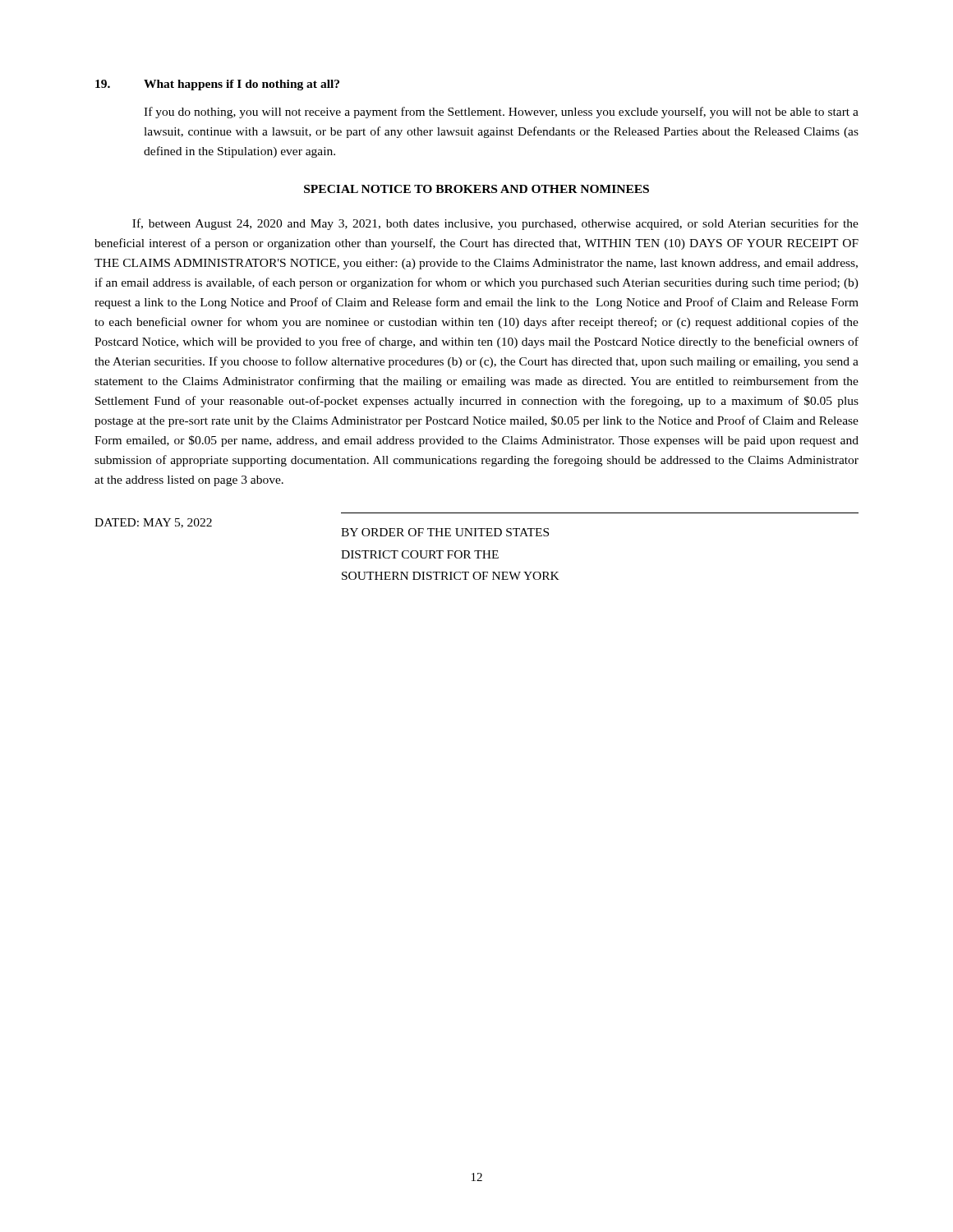Find the section header containing "SPECIAL NOTICE TO BROKERS"
Screen dimensions: 1232x953
476,189
